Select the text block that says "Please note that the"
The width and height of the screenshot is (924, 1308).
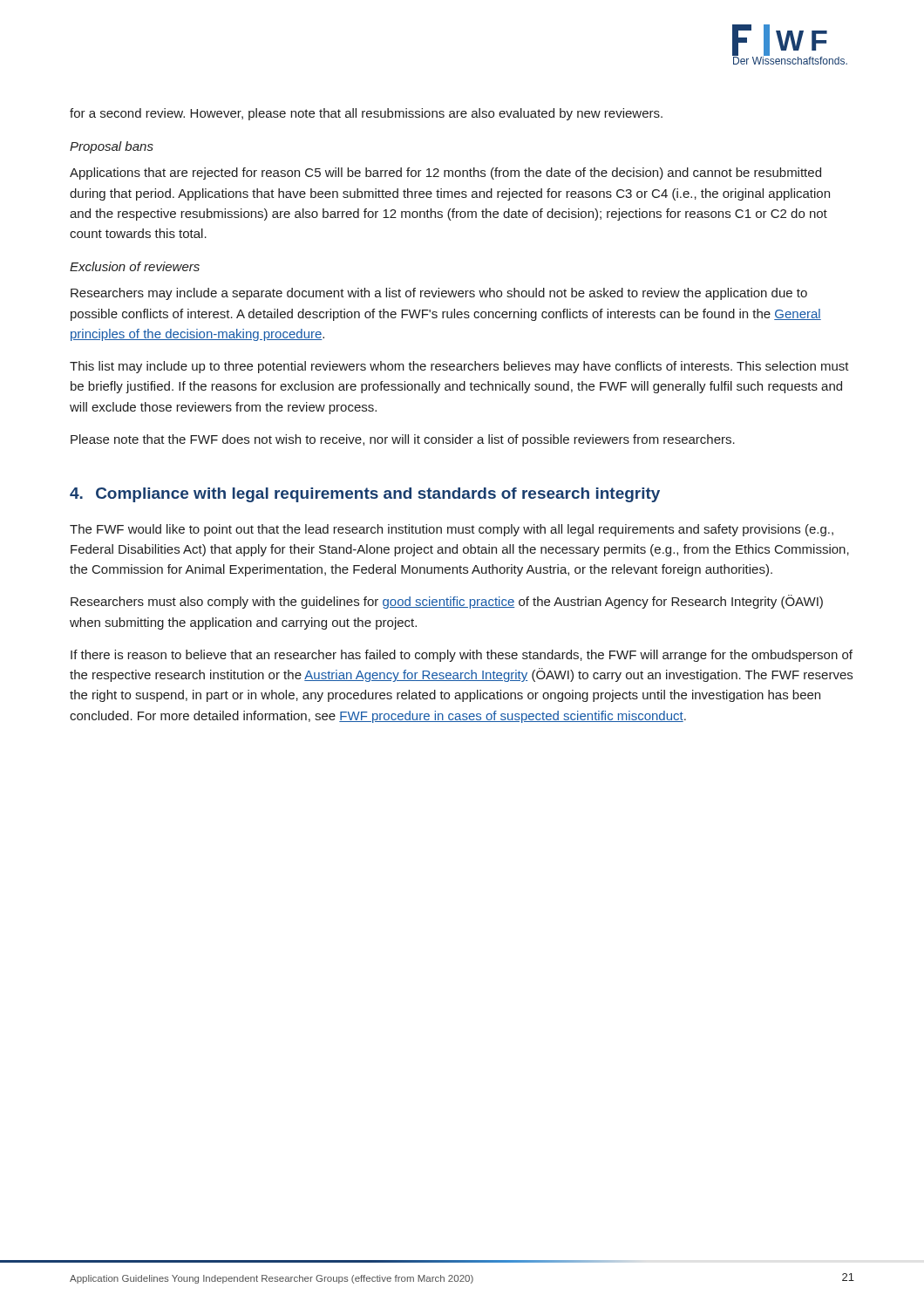tap(403, 439)
